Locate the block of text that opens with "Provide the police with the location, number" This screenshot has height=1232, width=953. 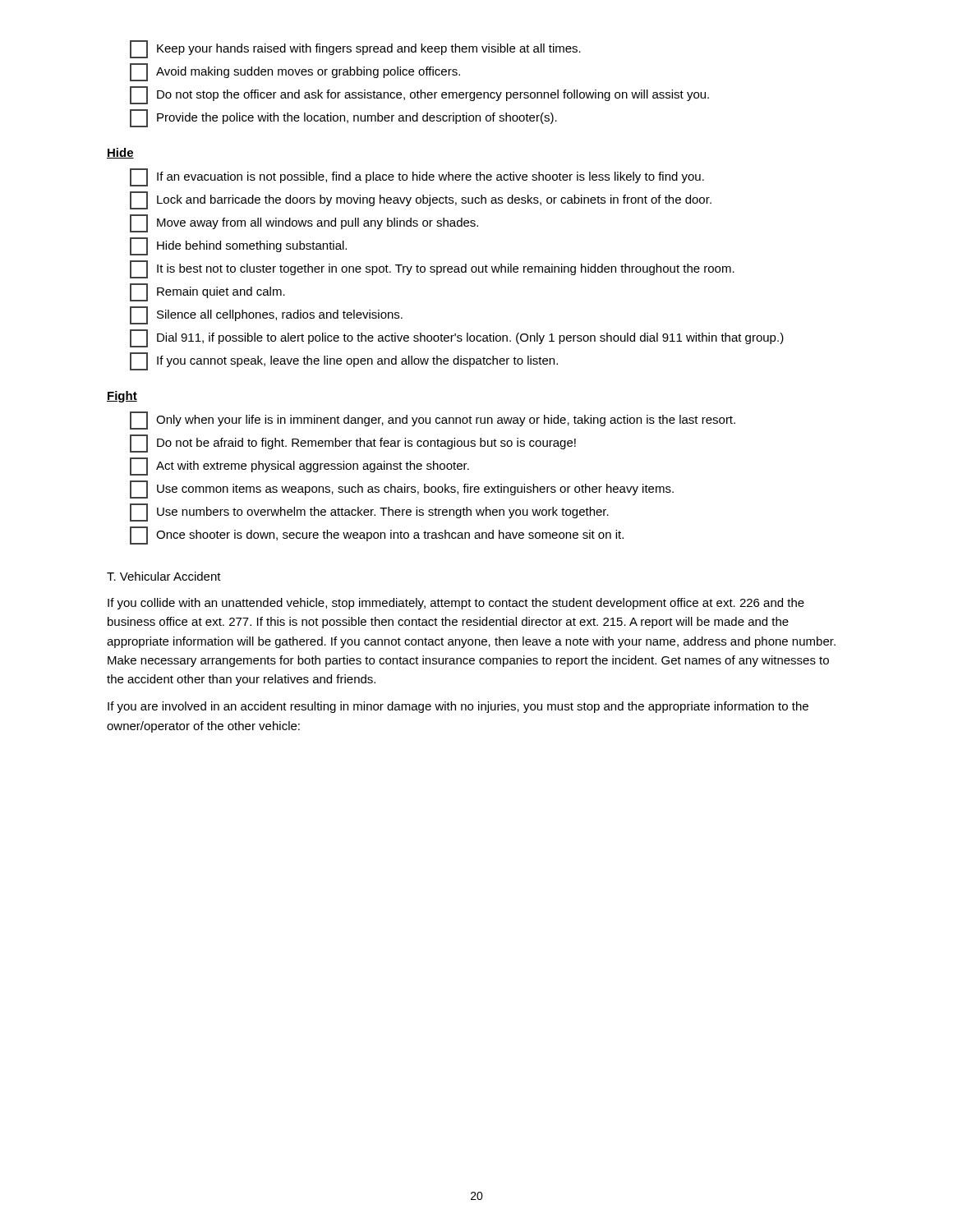[x=488, y=118]
